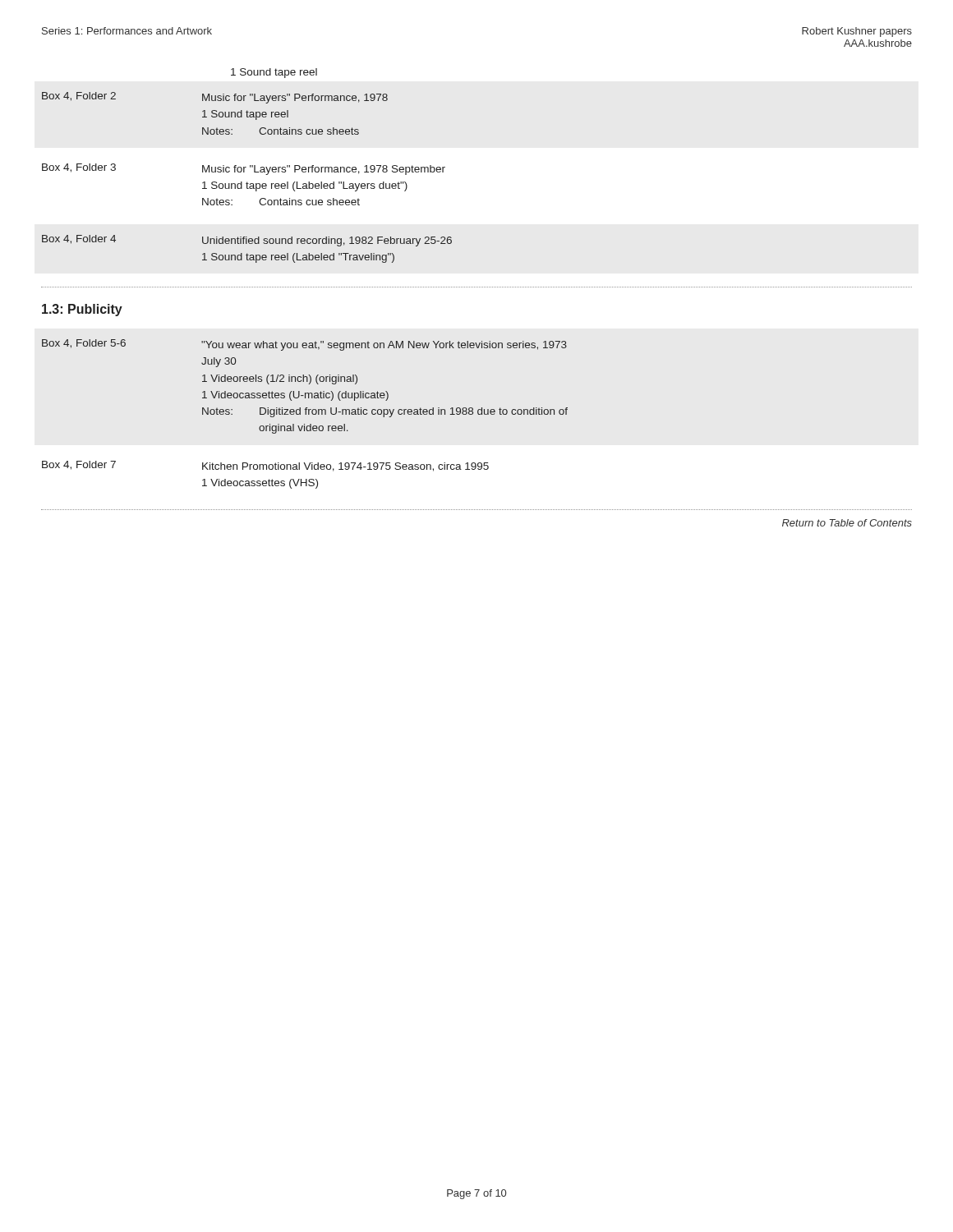
Task: Find the table that mentions "Box 4, Folder 2 Music"
Action: click(476, 177)
